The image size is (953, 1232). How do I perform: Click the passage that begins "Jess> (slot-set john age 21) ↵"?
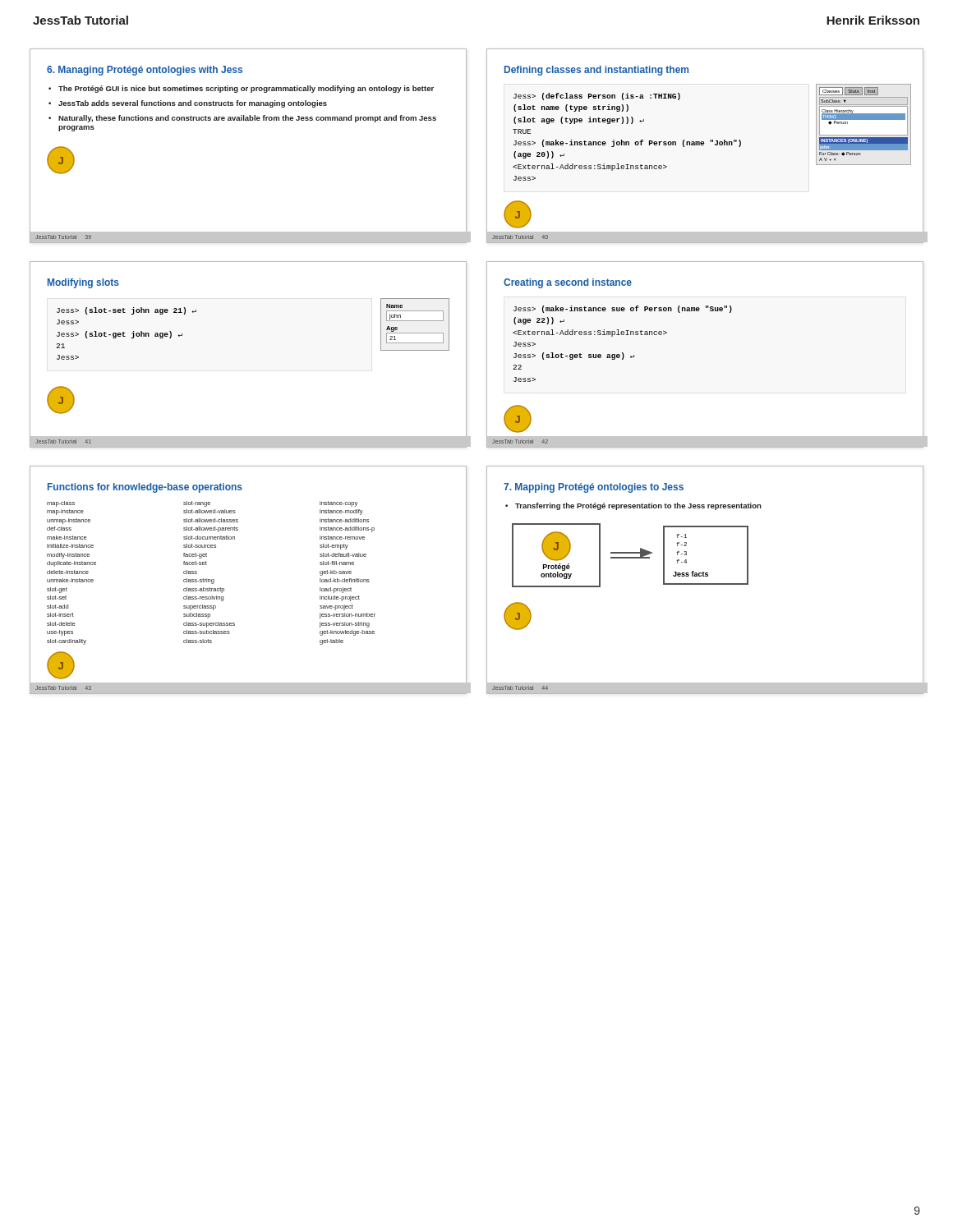tap(123, 332)
